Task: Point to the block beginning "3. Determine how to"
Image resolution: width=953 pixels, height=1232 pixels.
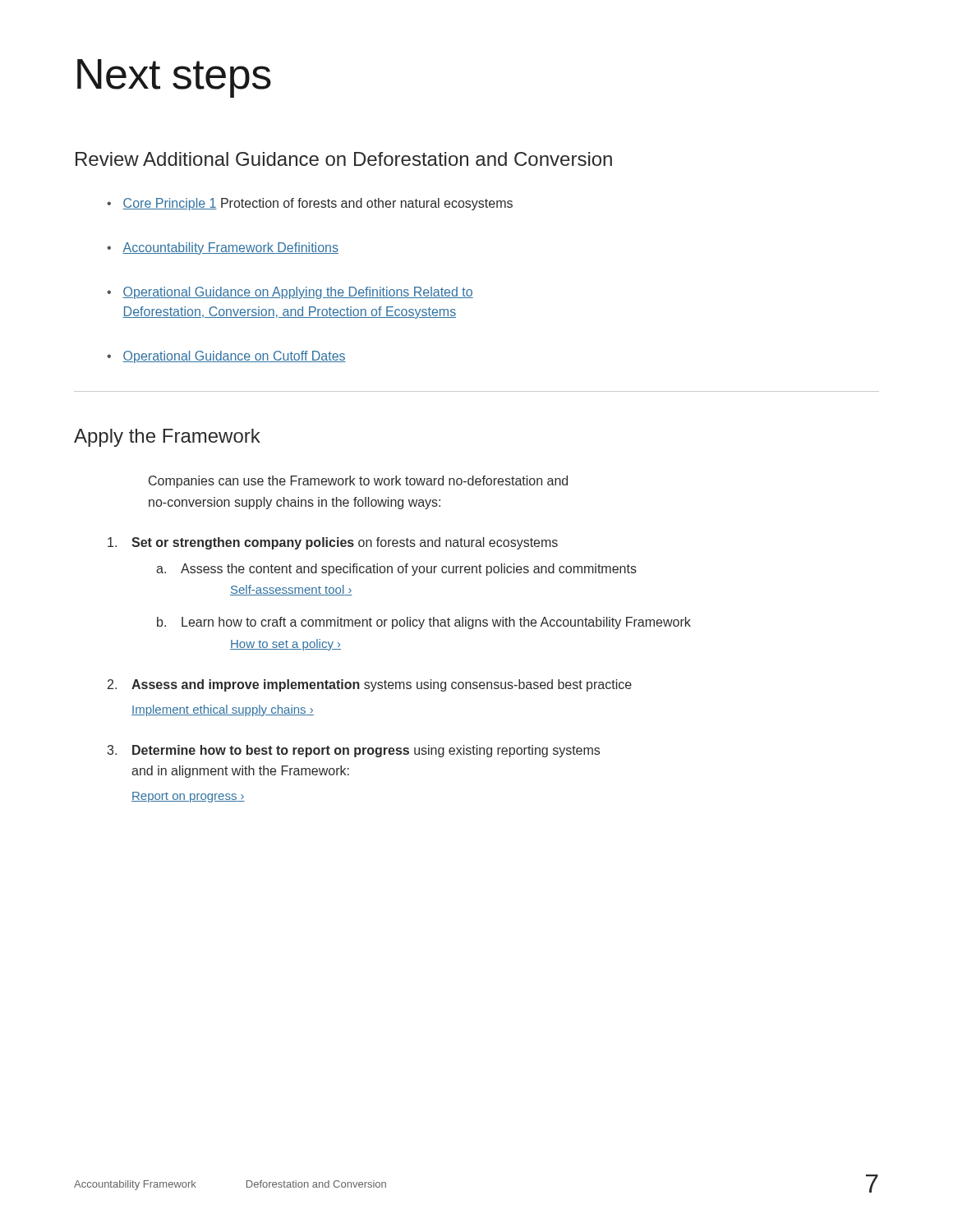Action: coord(354,761)
